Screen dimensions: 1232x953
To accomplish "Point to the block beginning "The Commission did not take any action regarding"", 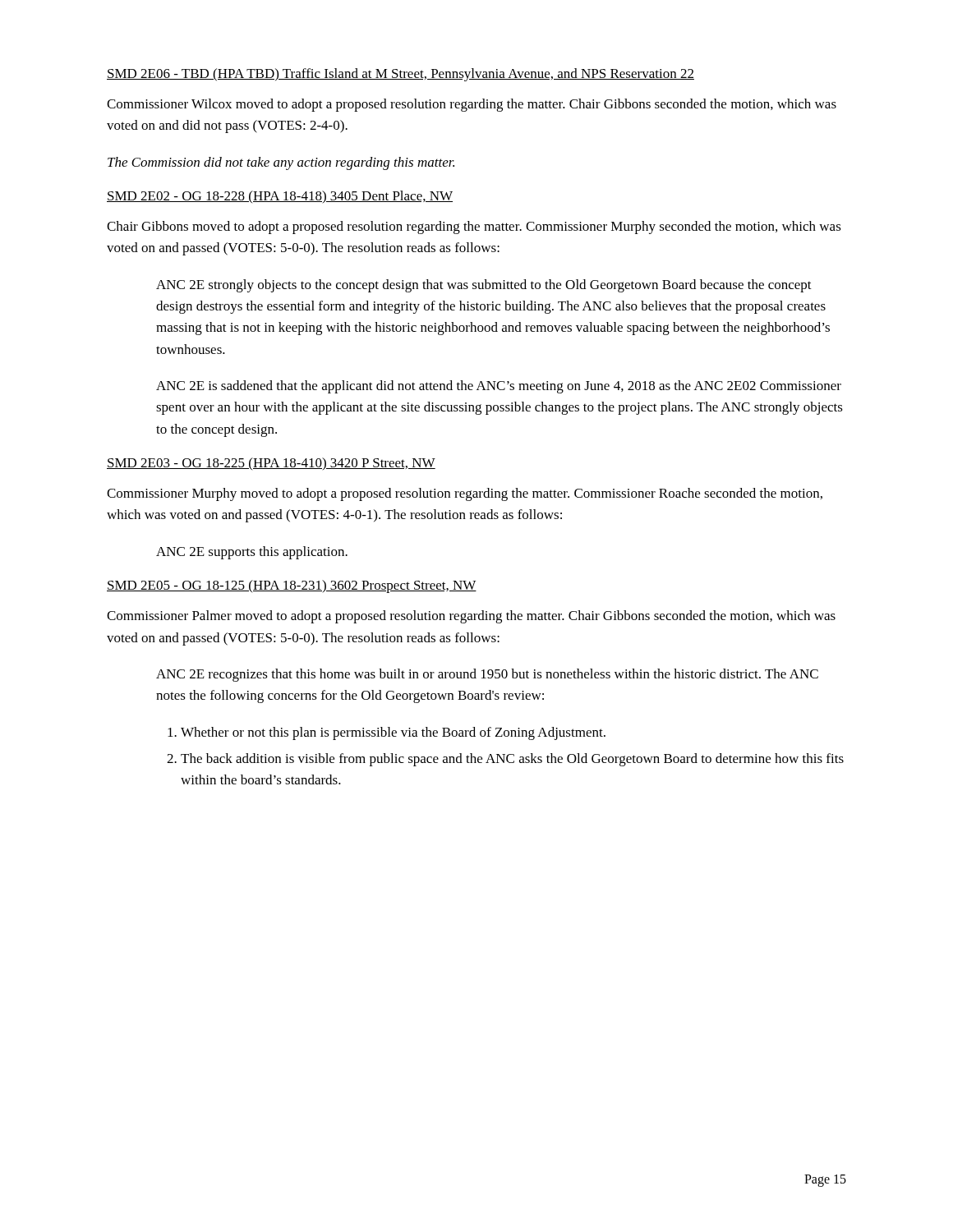I will (281, 162).
